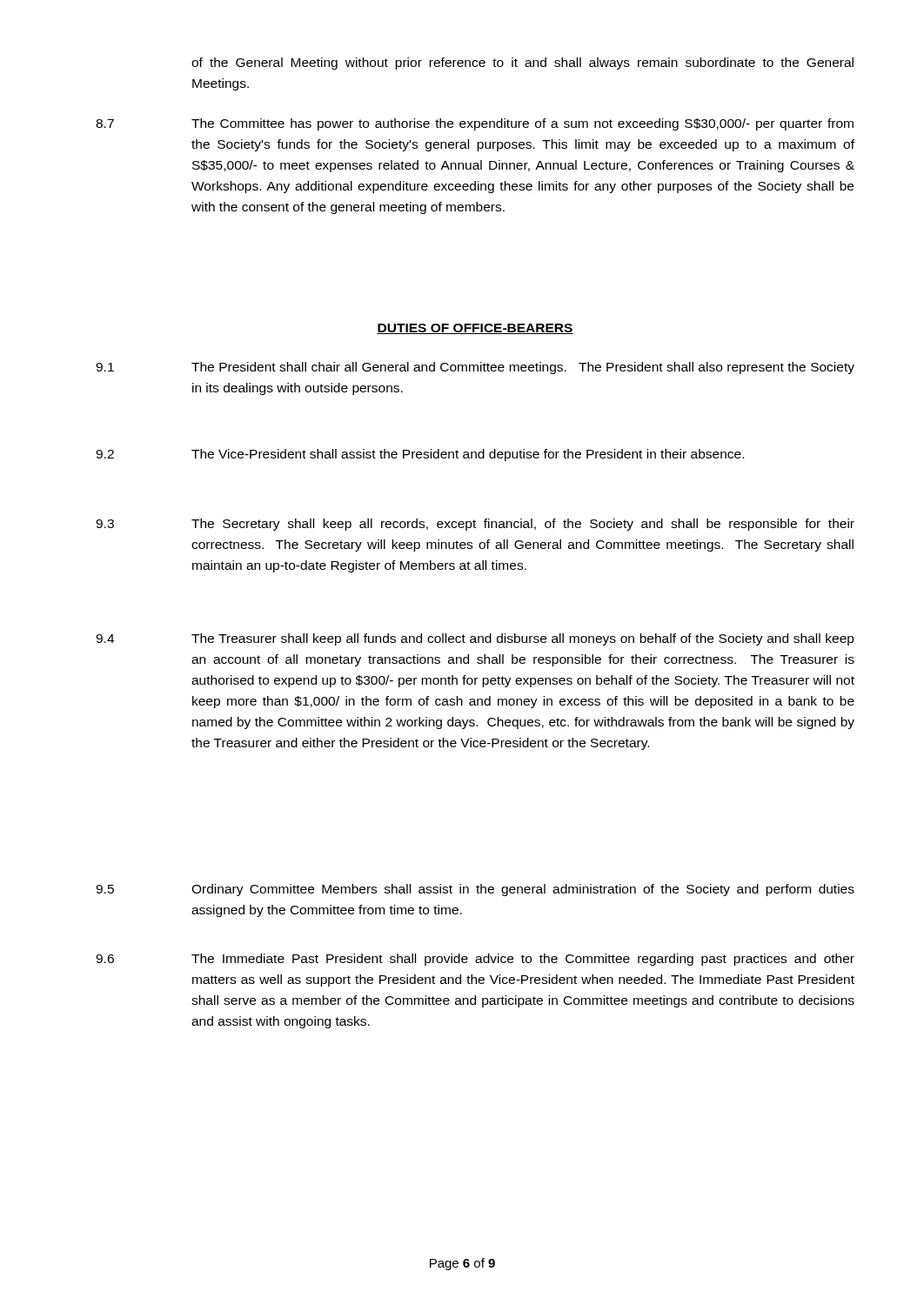Find the block on this page that starts "9.3 The Secretary shall keep all records,"
The image size is (924, 1305).
[475, 545]
